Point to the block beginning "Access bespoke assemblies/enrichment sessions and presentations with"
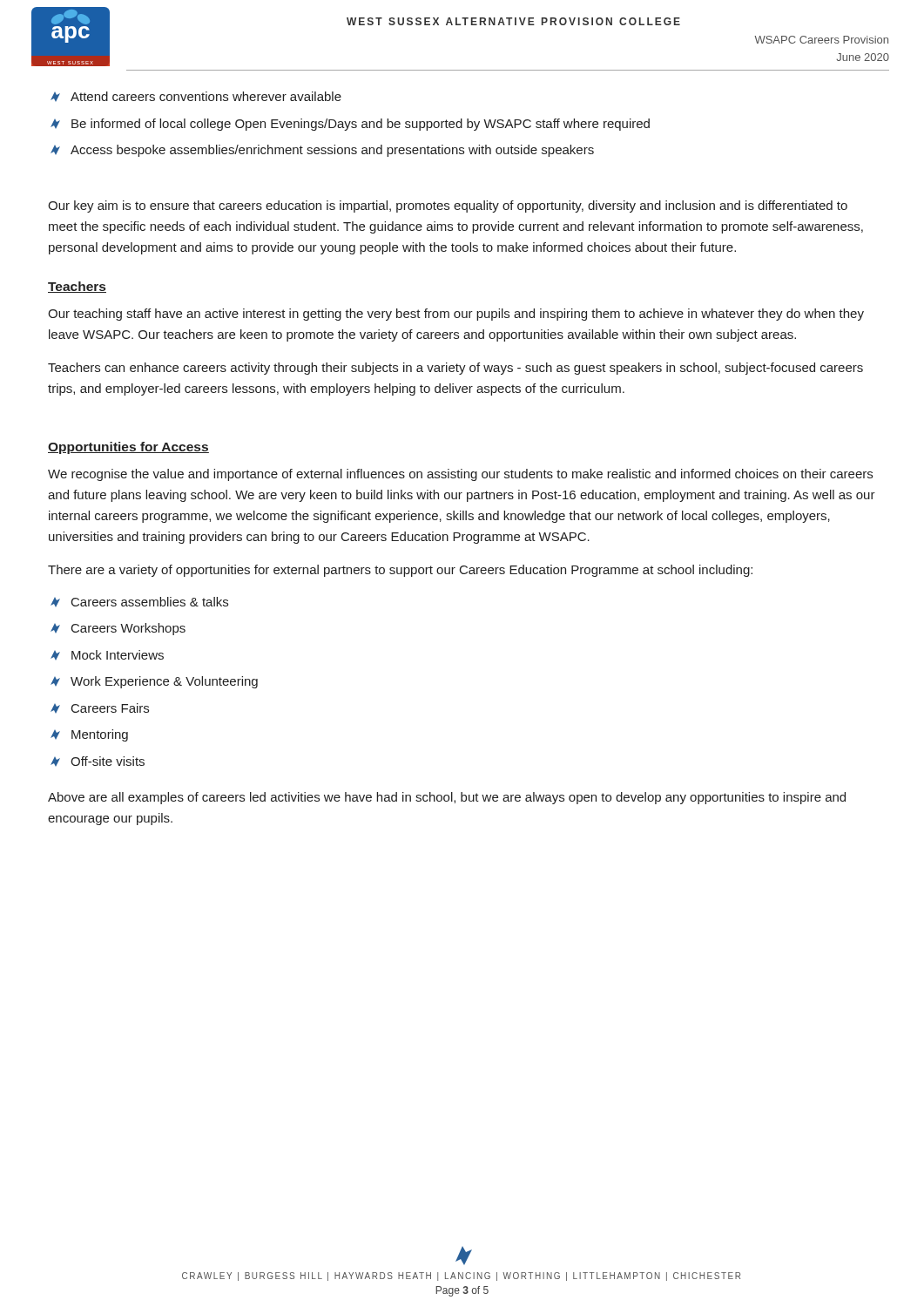 point(321,151)
